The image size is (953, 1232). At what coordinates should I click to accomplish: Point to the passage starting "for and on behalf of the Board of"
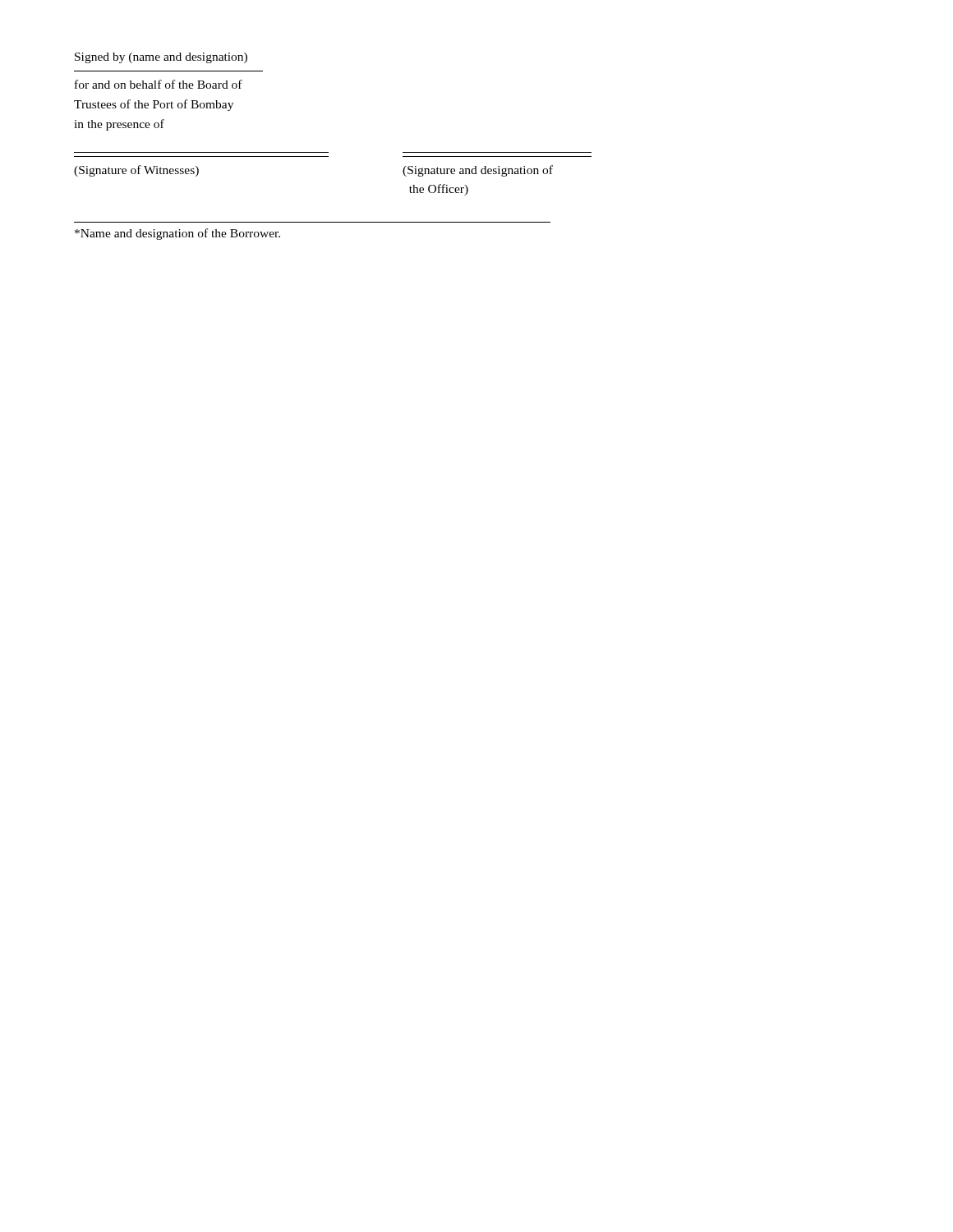coord(158,104)
